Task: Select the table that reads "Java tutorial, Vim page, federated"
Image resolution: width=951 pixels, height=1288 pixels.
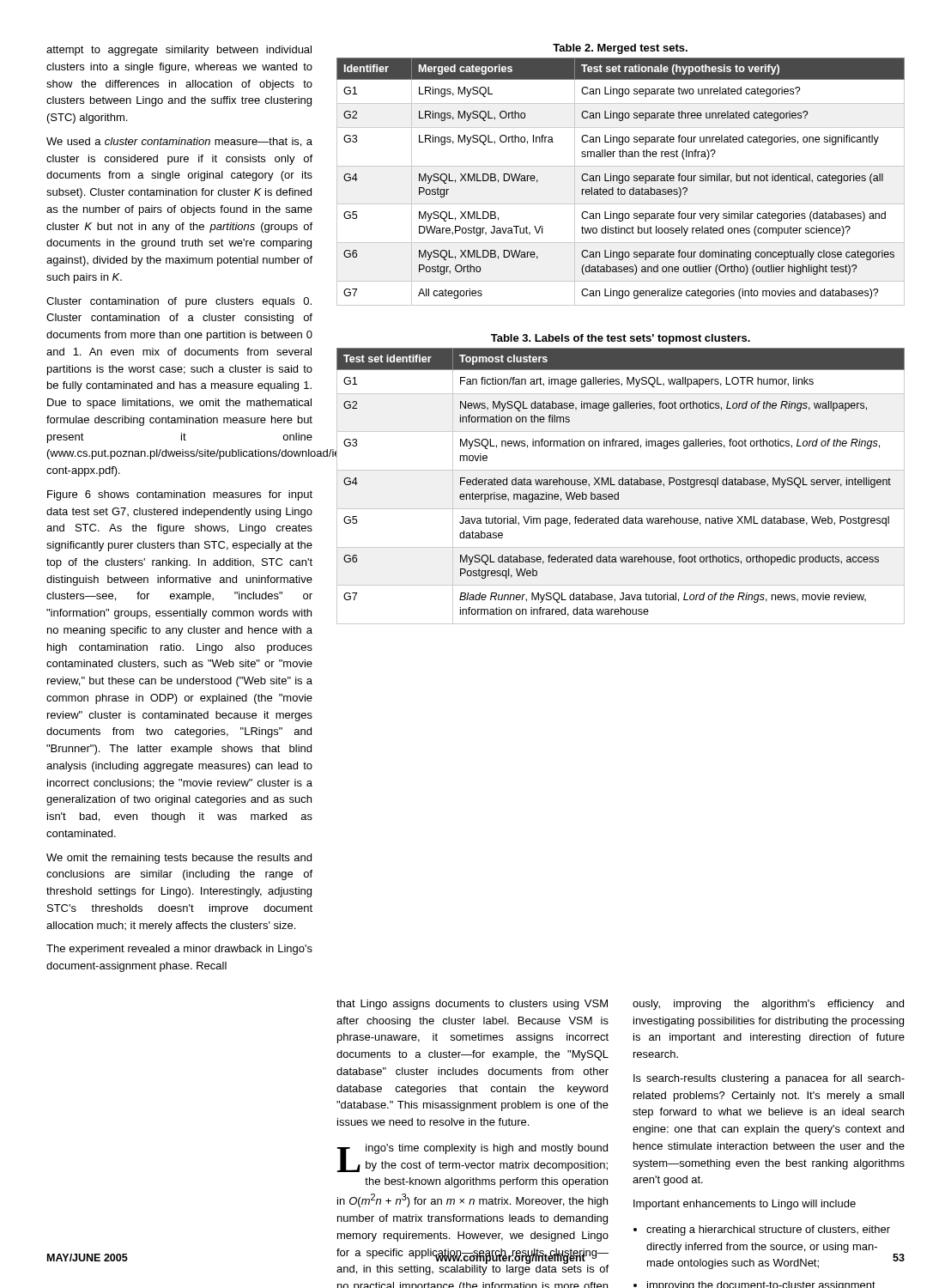Action: (x=621, y=486)
